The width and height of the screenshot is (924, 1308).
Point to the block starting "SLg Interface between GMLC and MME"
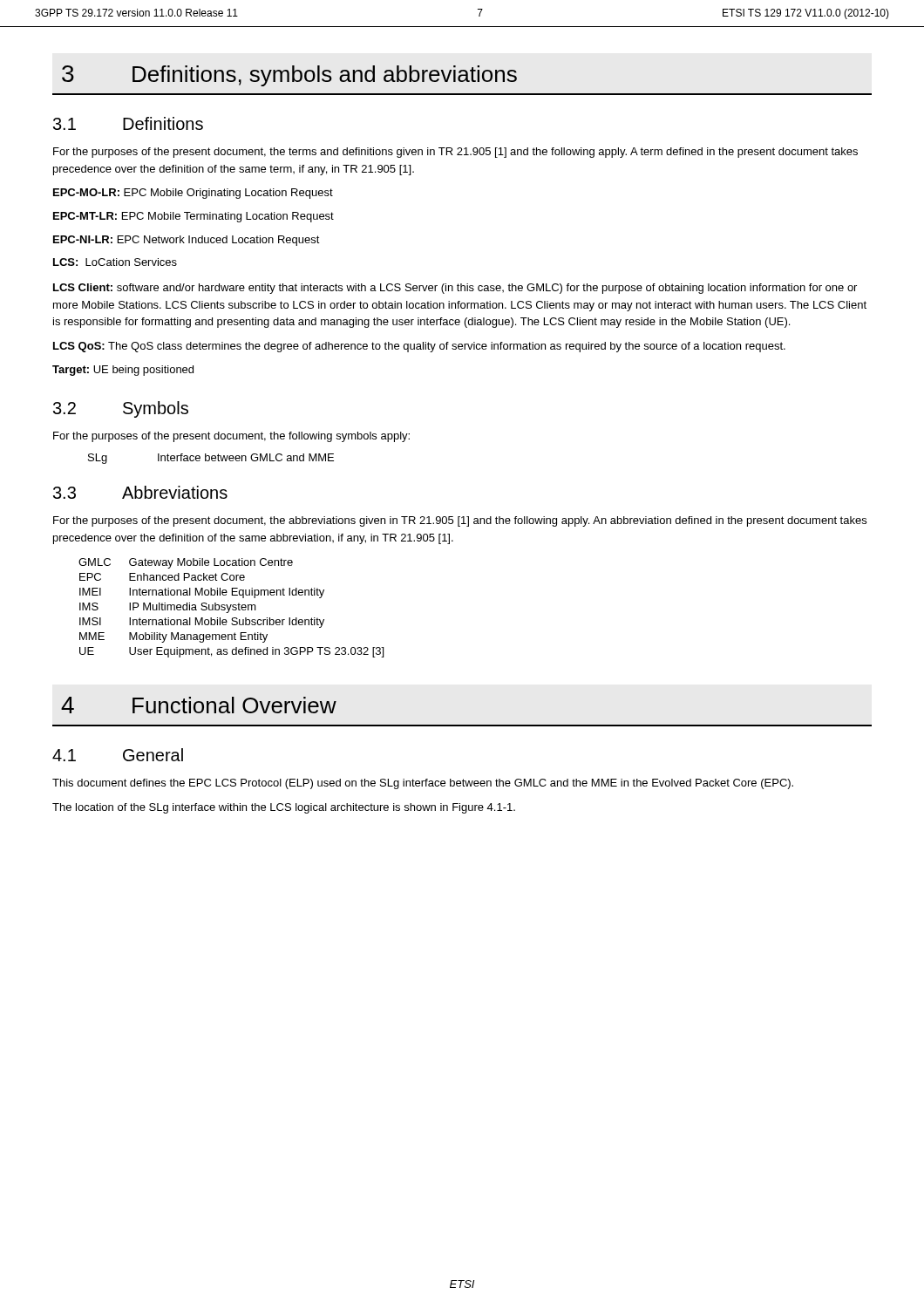tap(211, 458)
